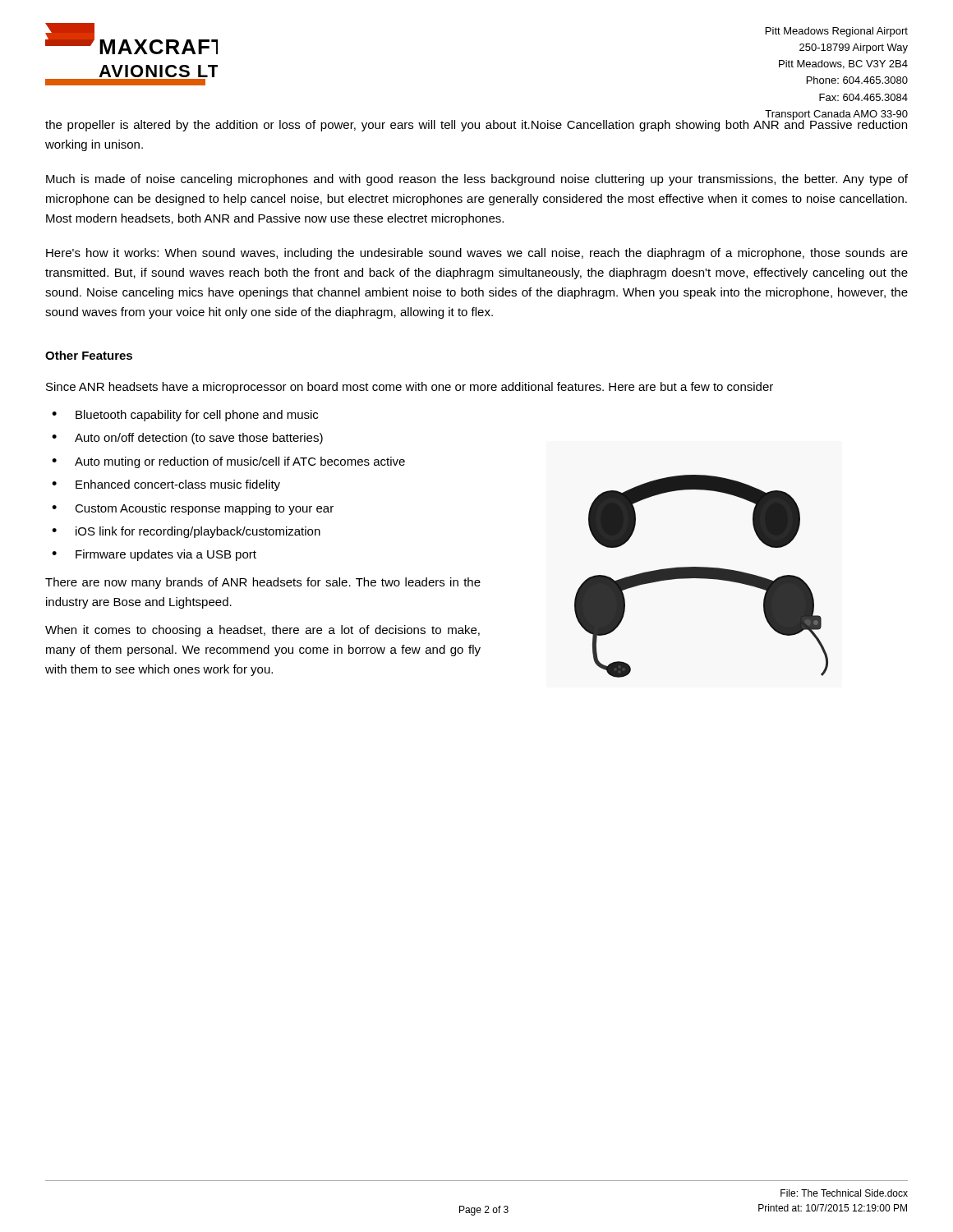
Task: Find "• Enhanced concert-class music fidelity" on this page
Action: pyautogui.click(x=263, y=484)
